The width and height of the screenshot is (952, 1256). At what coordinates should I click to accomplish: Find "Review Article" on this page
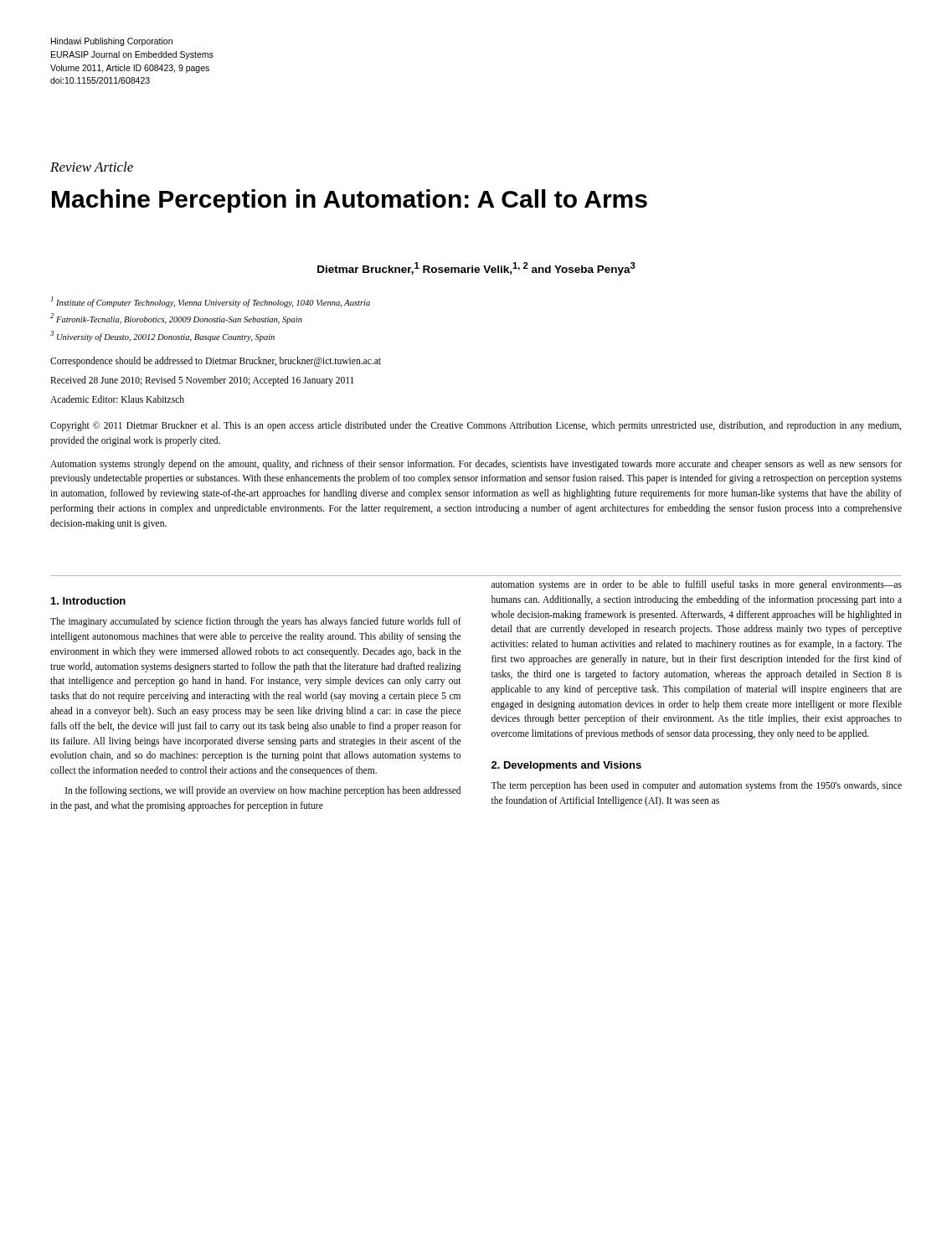92,167
